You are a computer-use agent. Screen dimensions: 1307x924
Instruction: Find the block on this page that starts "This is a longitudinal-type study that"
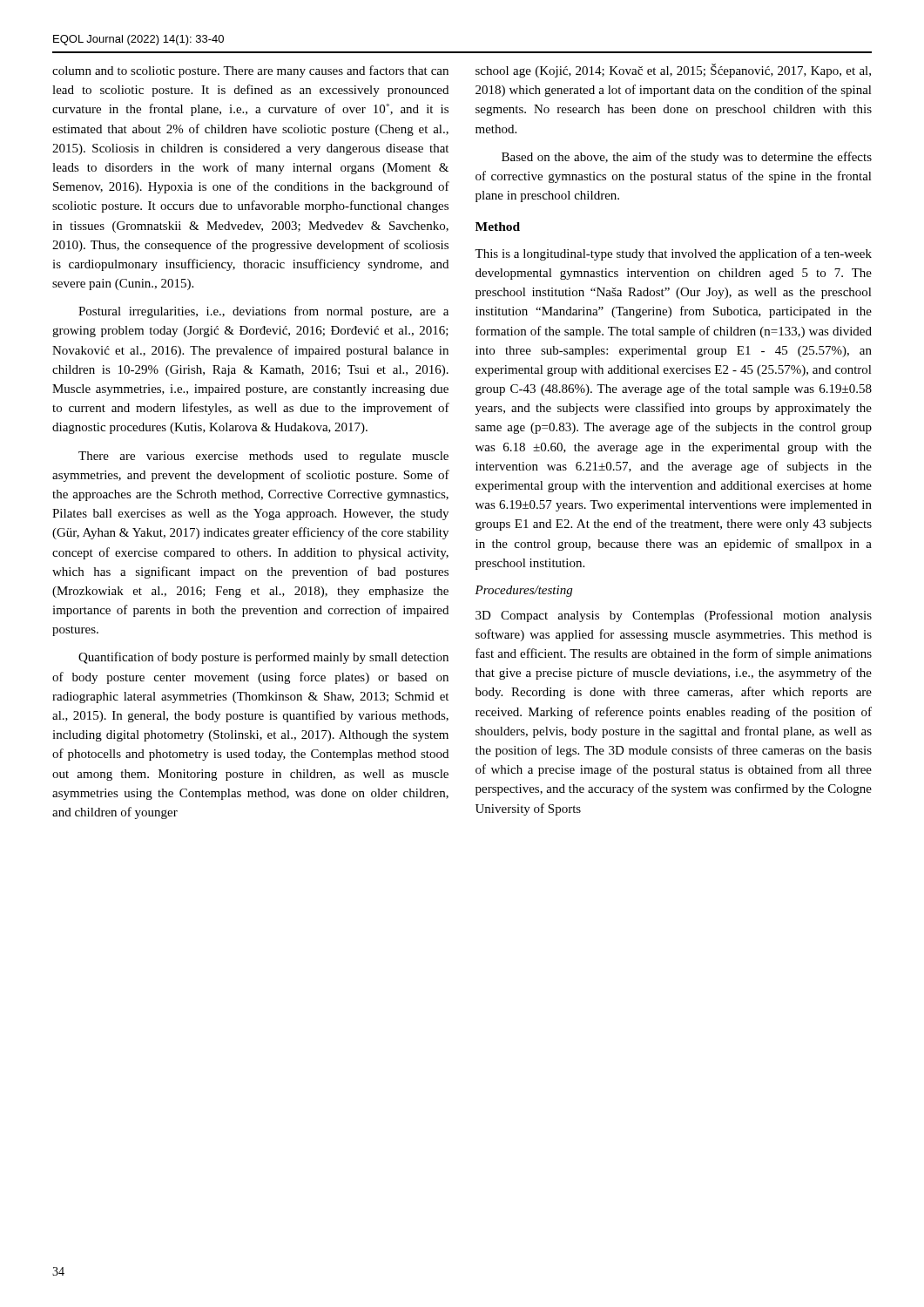(673, 408)
